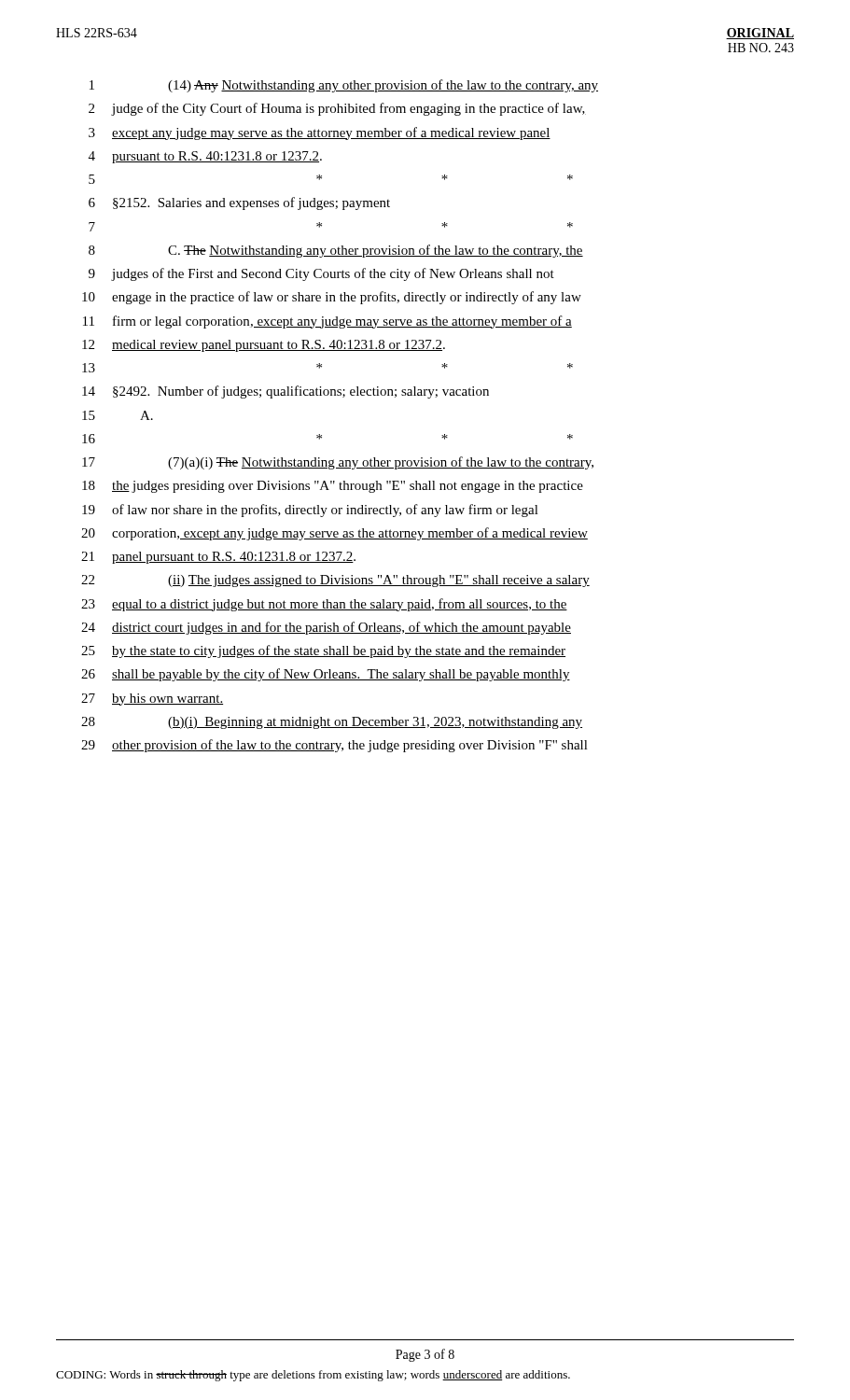Point to the element starting "6 §2152. Salaries and expenses of"

(239, 203)
